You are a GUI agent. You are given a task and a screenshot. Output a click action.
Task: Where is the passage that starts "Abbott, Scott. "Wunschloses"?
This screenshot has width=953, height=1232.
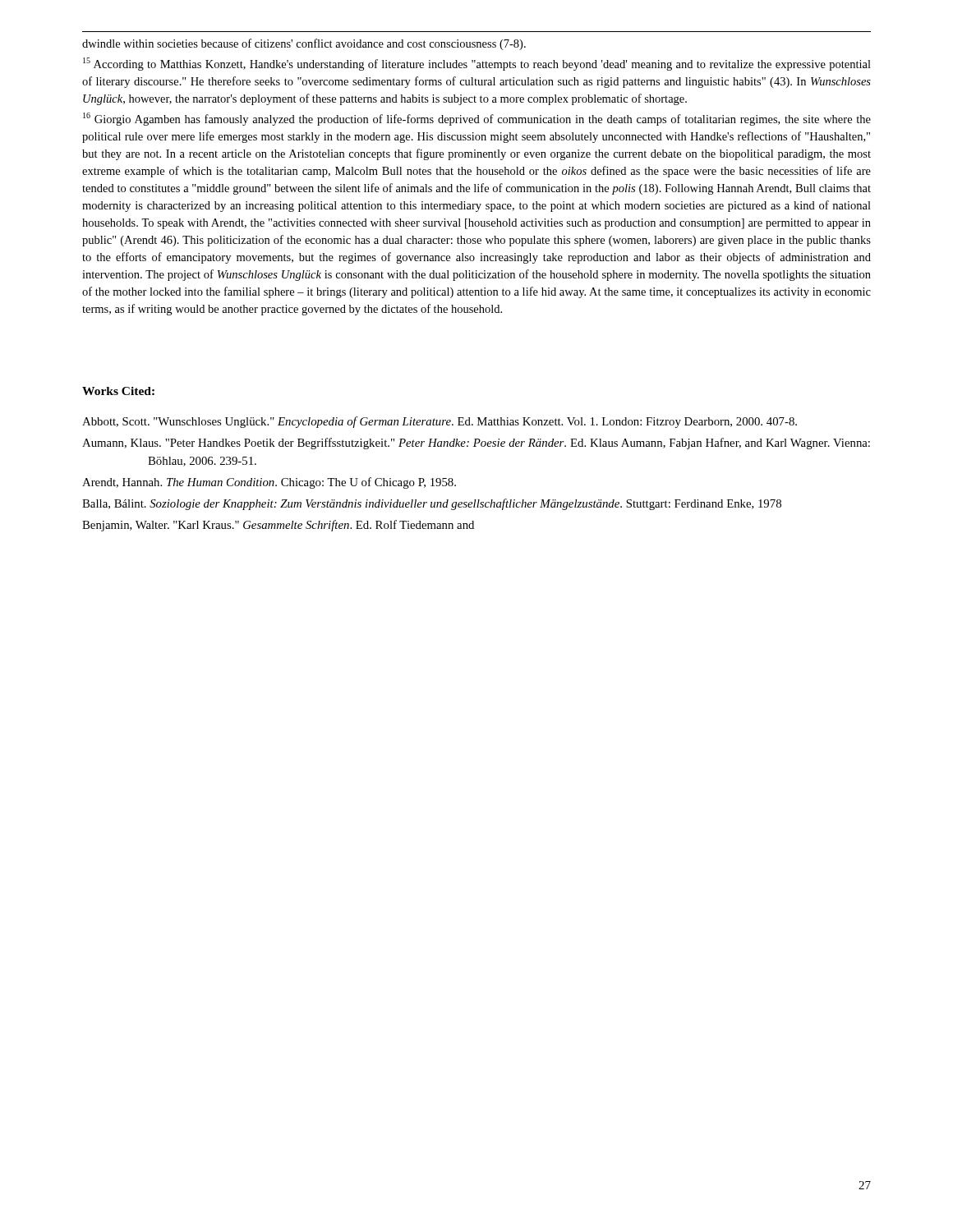[440, 422]
